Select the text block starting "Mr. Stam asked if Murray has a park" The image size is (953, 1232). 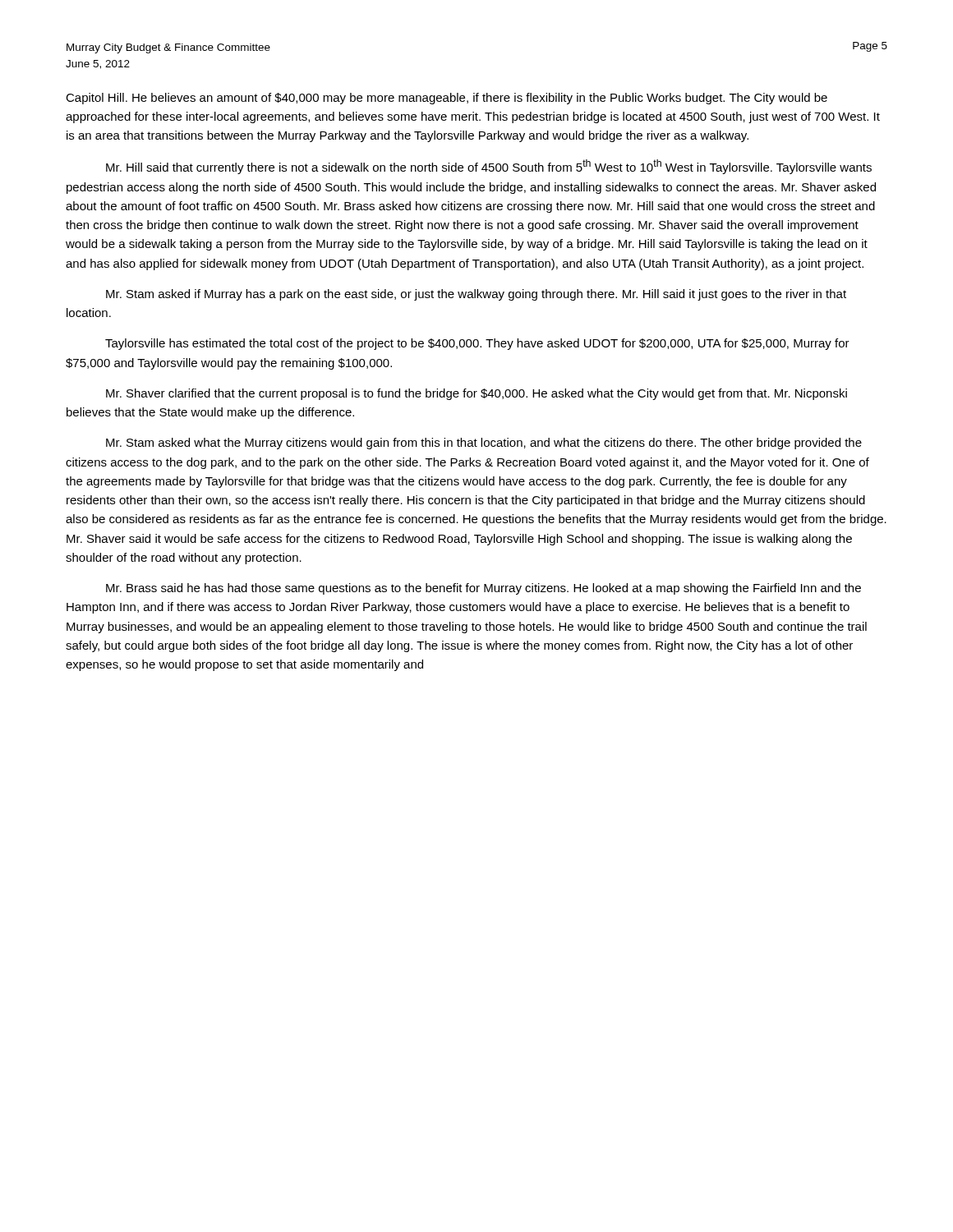tap(456, 303)
